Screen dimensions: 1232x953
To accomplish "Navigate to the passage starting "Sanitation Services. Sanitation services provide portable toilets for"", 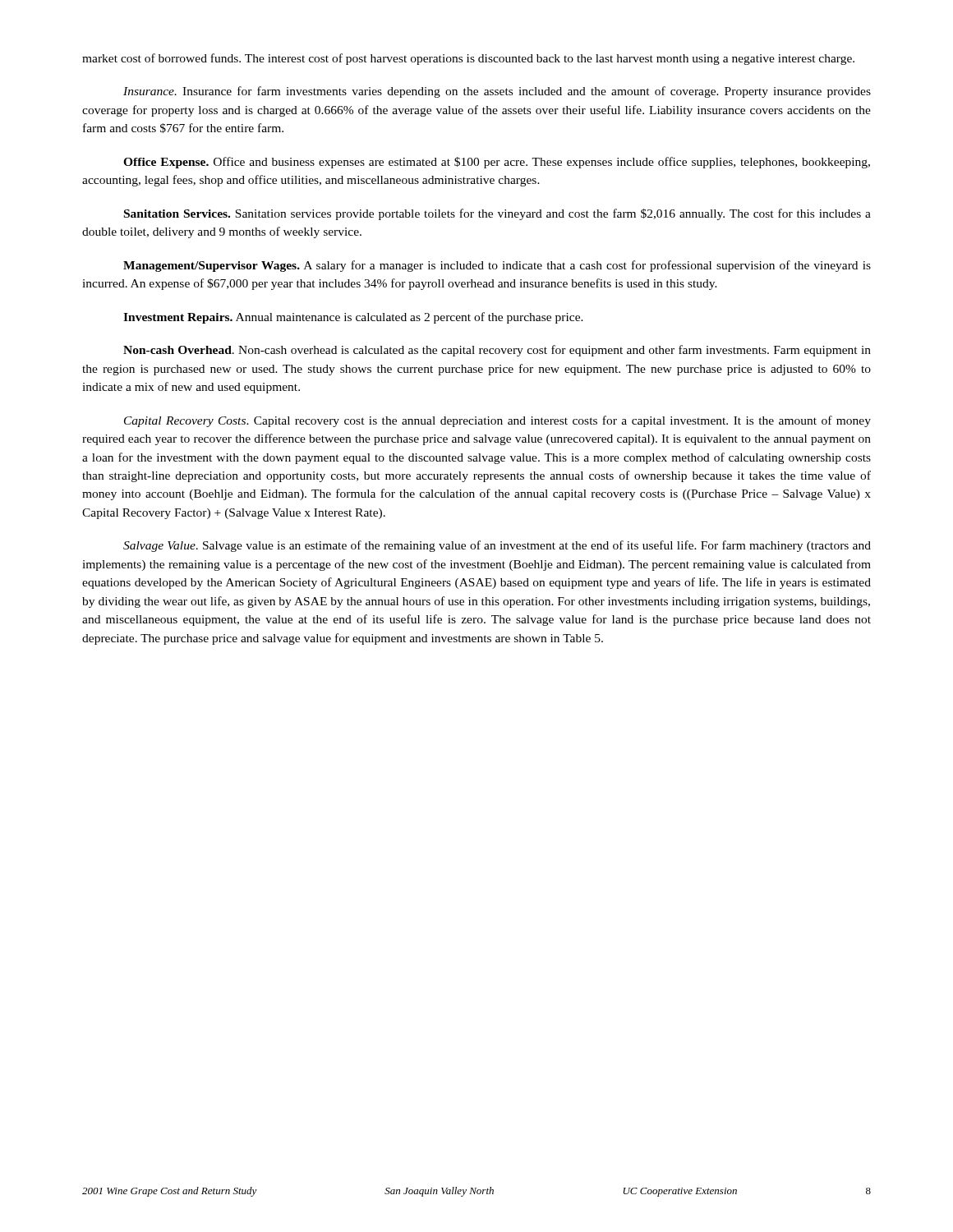I will coord(476,222).
